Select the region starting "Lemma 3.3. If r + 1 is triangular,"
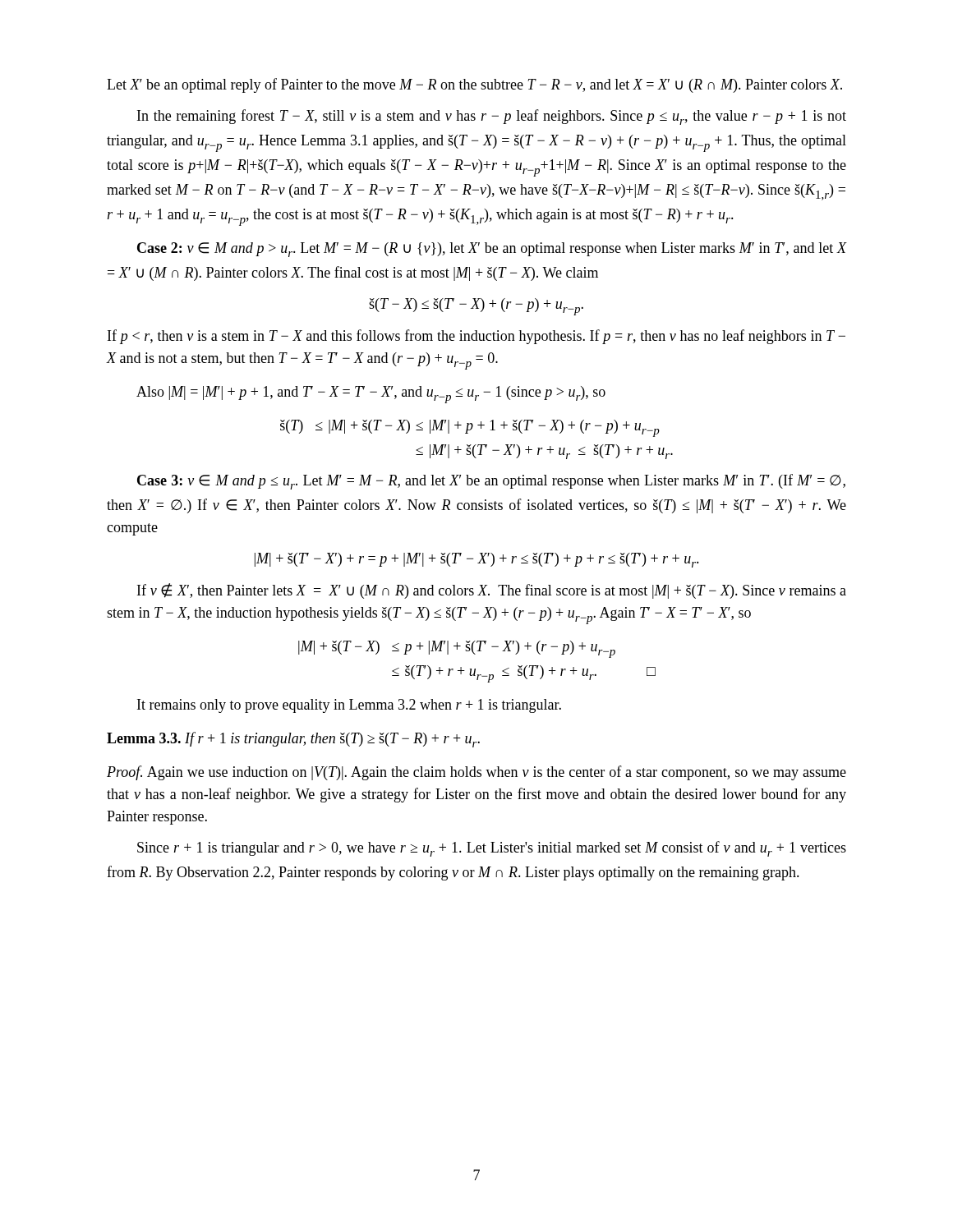The width and height of the screenshot is (953, 1232). coord(476,740)
